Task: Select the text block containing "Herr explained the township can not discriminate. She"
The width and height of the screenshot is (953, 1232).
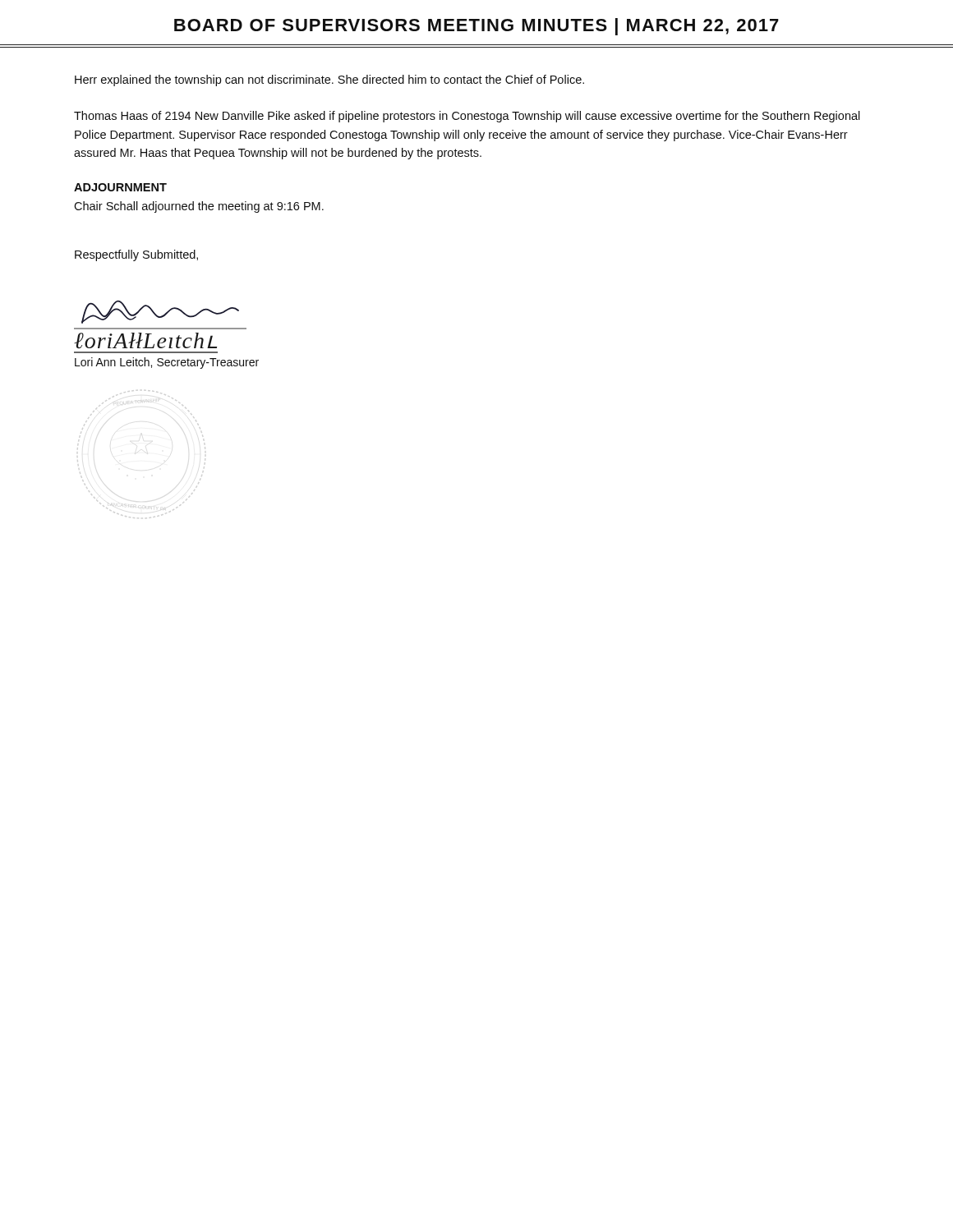Action: [x=330, y=80]
